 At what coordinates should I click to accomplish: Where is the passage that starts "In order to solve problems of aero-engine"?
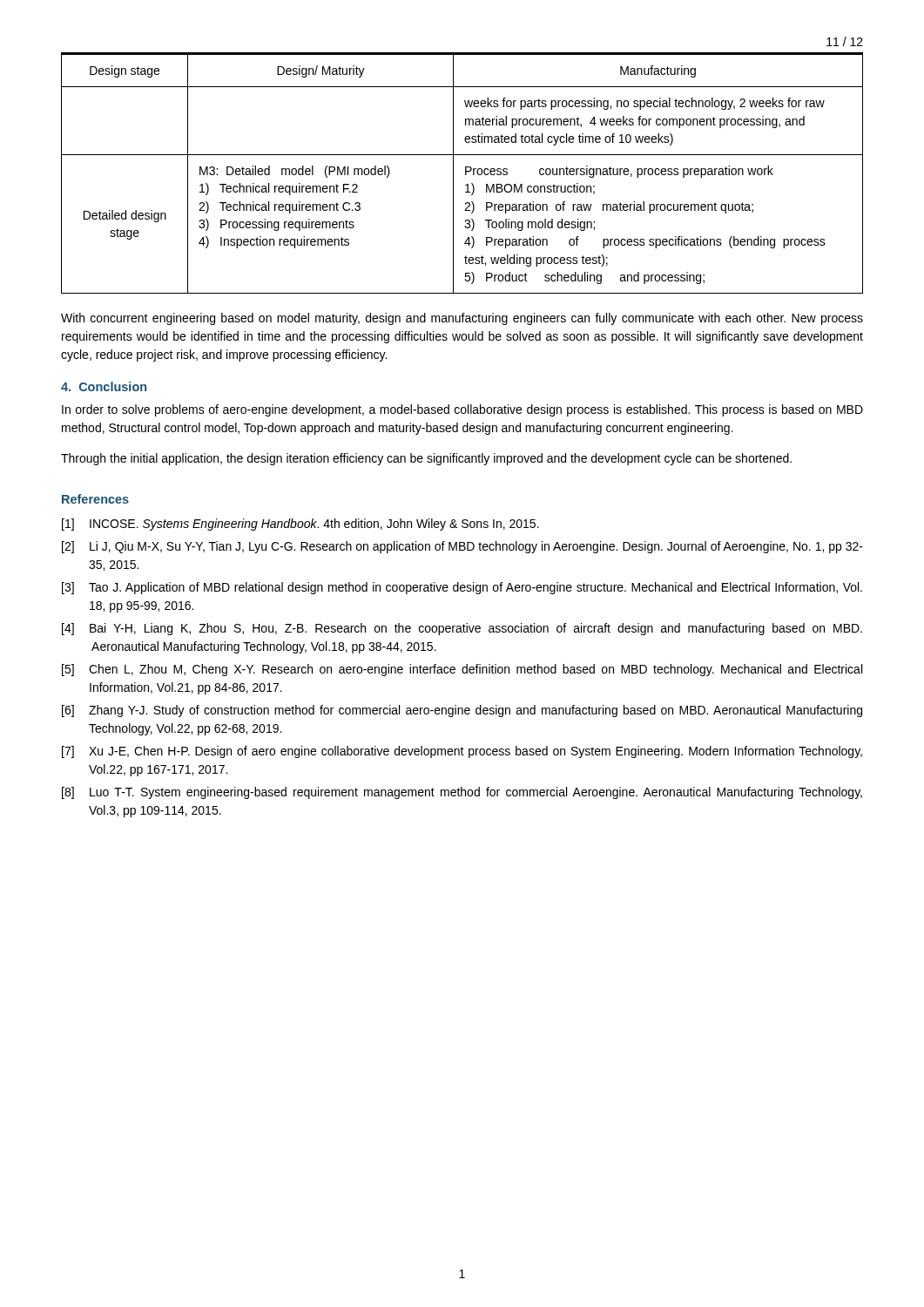tap(462, 419)
